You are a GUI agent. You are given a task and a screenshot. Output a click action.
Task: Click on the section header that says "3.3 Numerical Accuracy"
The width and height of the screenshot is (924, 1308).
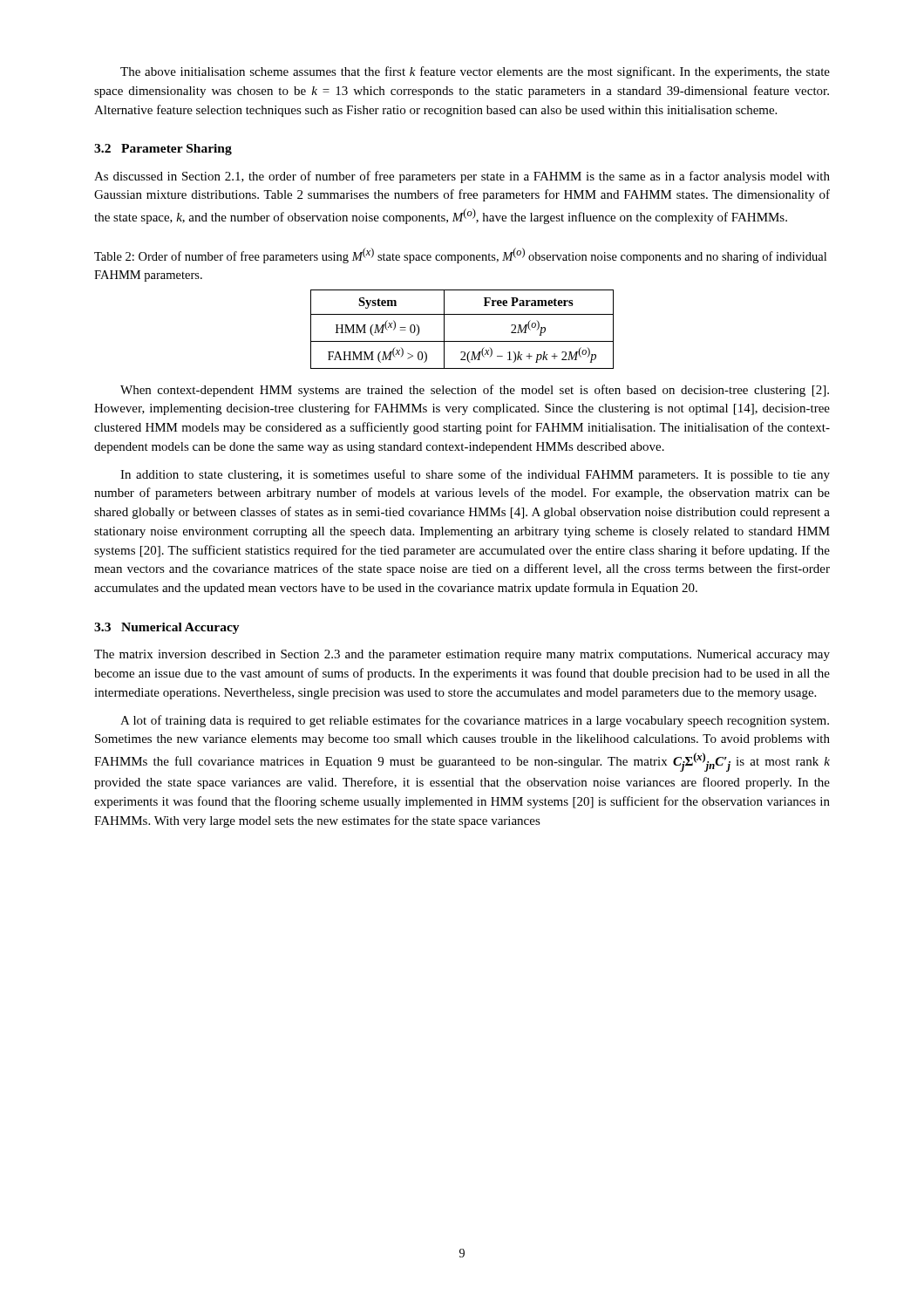click(x=167, y=626)
